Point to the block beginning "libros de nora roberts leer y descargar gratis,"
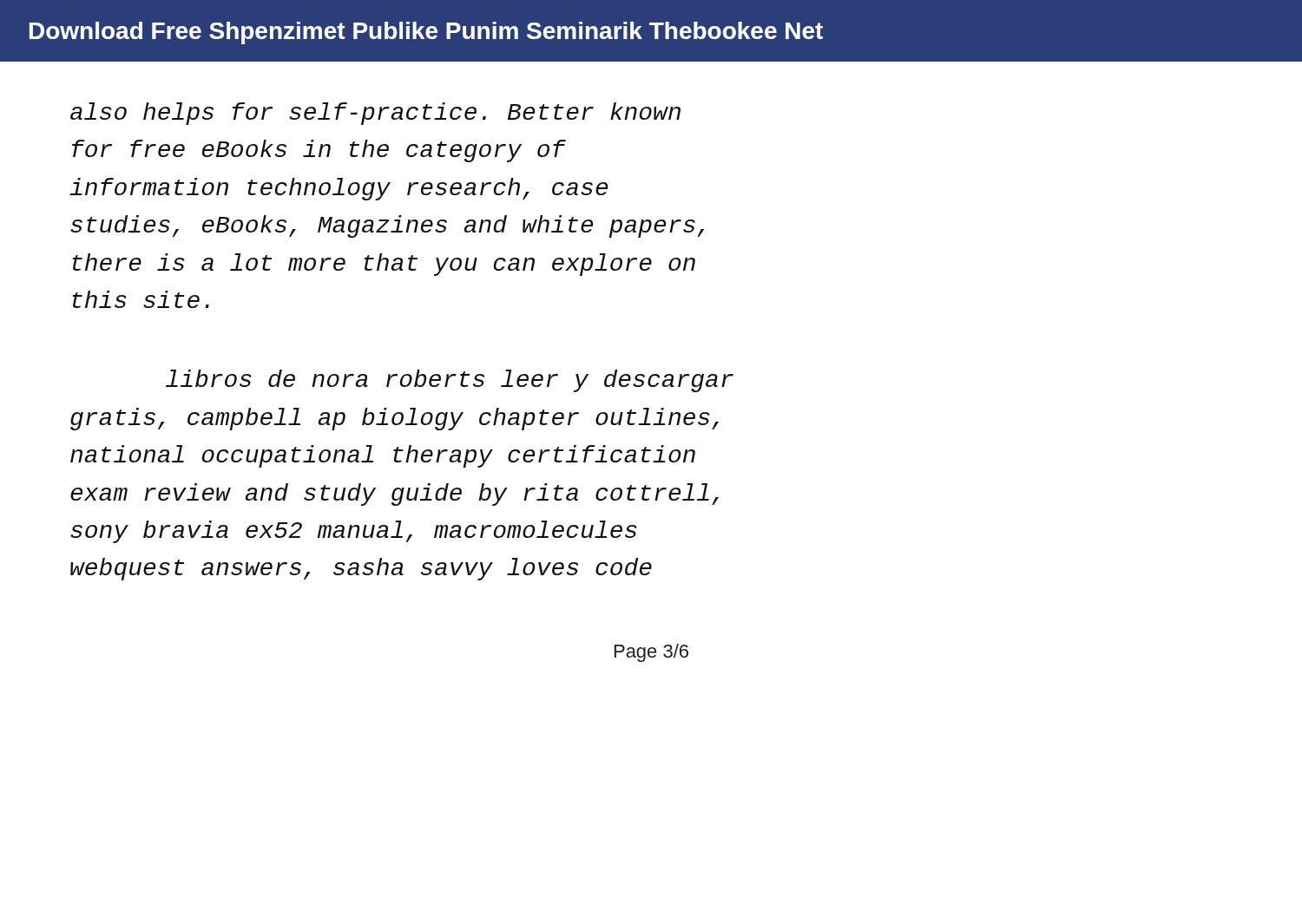Image resolution: width=1302 pixels, height=924 pixels. point(402,475)
